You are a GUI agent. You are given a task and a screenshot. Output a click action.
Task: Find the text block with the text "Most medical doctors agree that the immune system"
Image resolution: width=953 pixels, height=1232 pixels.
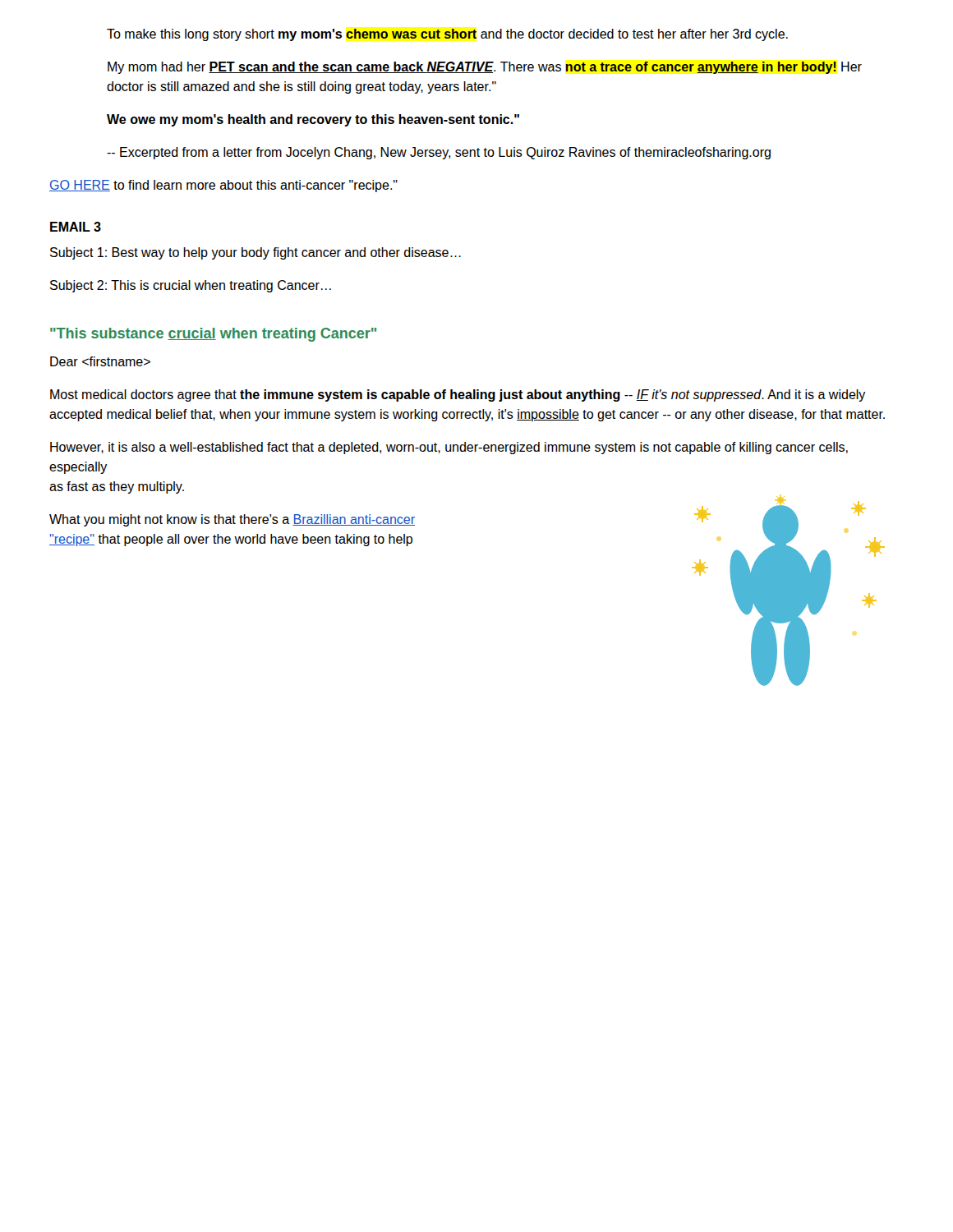click(476, 405)
